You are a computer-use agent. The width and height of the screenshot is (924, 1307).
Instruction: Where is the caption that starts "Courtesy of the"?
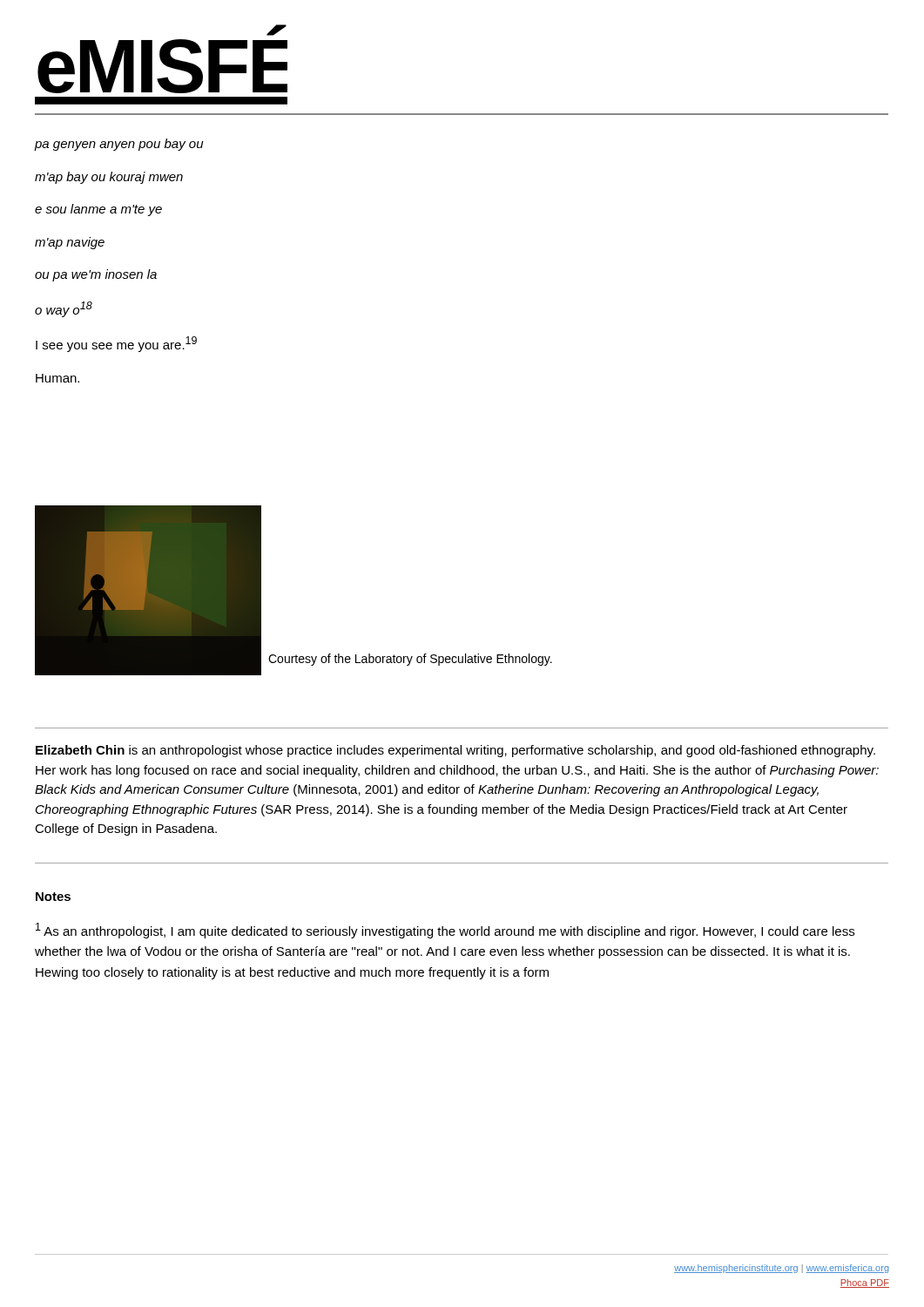point(410,659)
